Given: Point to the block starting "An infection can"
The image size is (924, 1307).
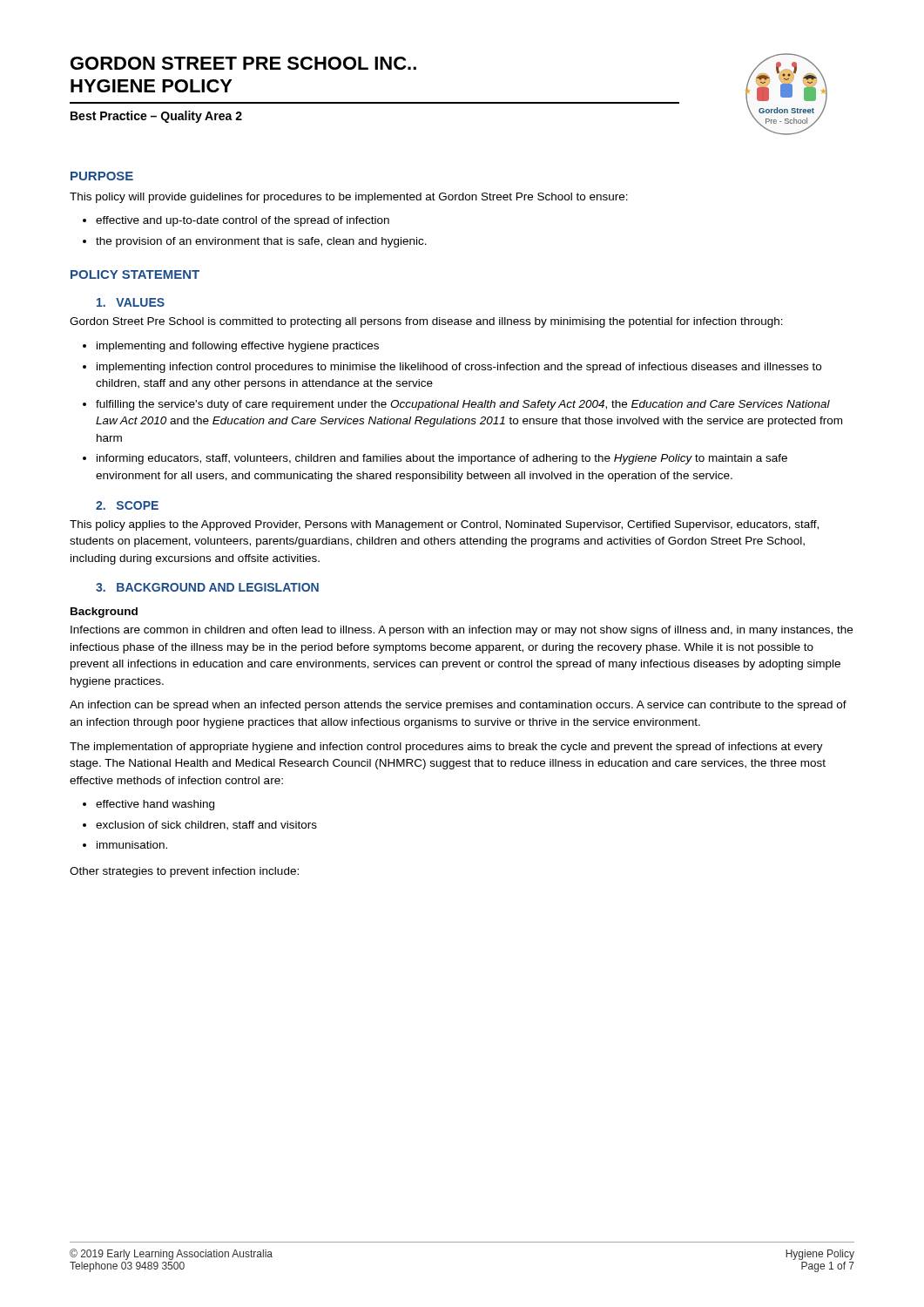Looking at the screenshot, I should click(x=458, y=713).
